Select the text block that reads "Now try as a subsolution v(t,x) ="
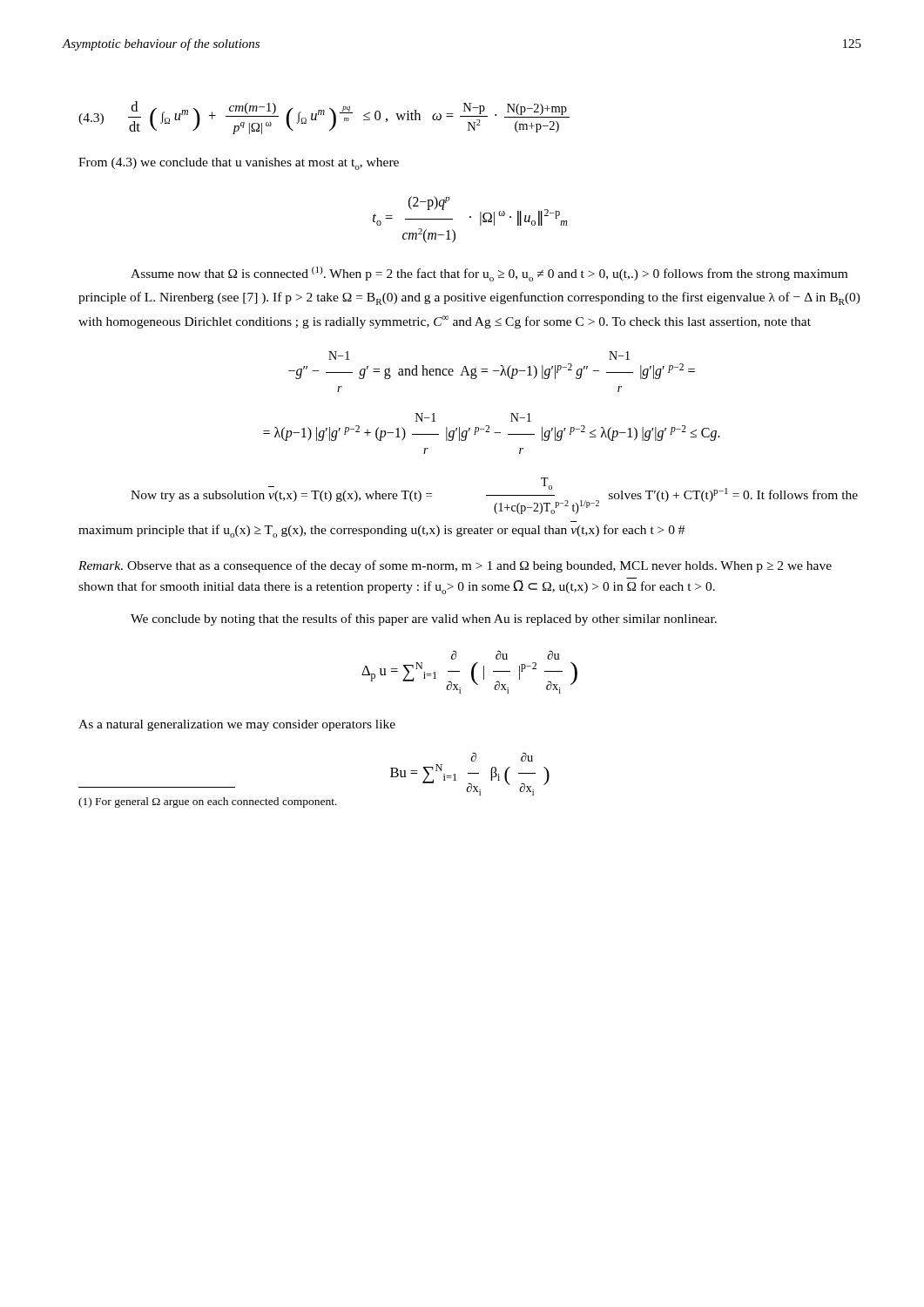 click(494, 496)
